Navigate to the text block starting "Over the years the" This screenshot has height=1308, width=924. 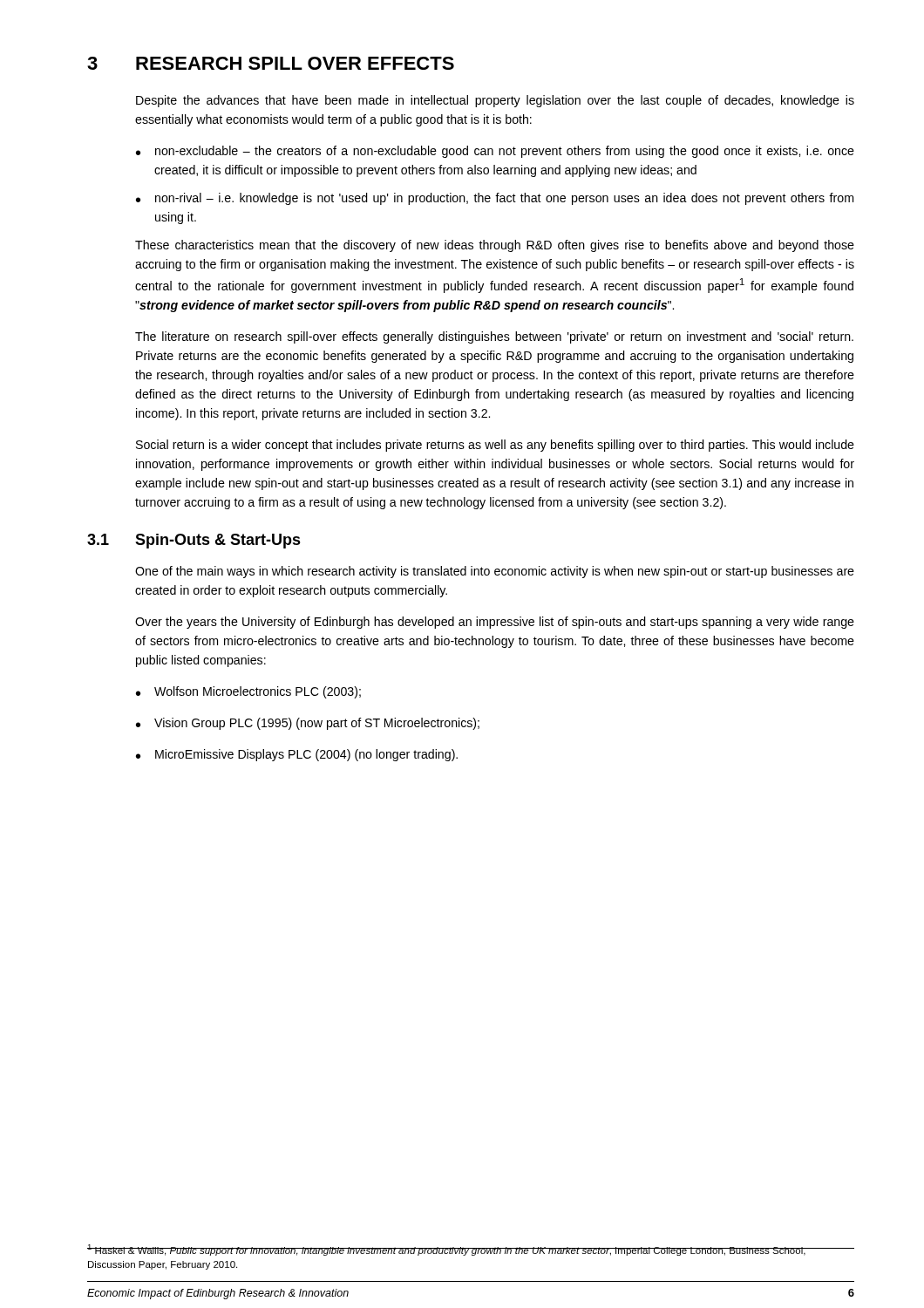495,641
